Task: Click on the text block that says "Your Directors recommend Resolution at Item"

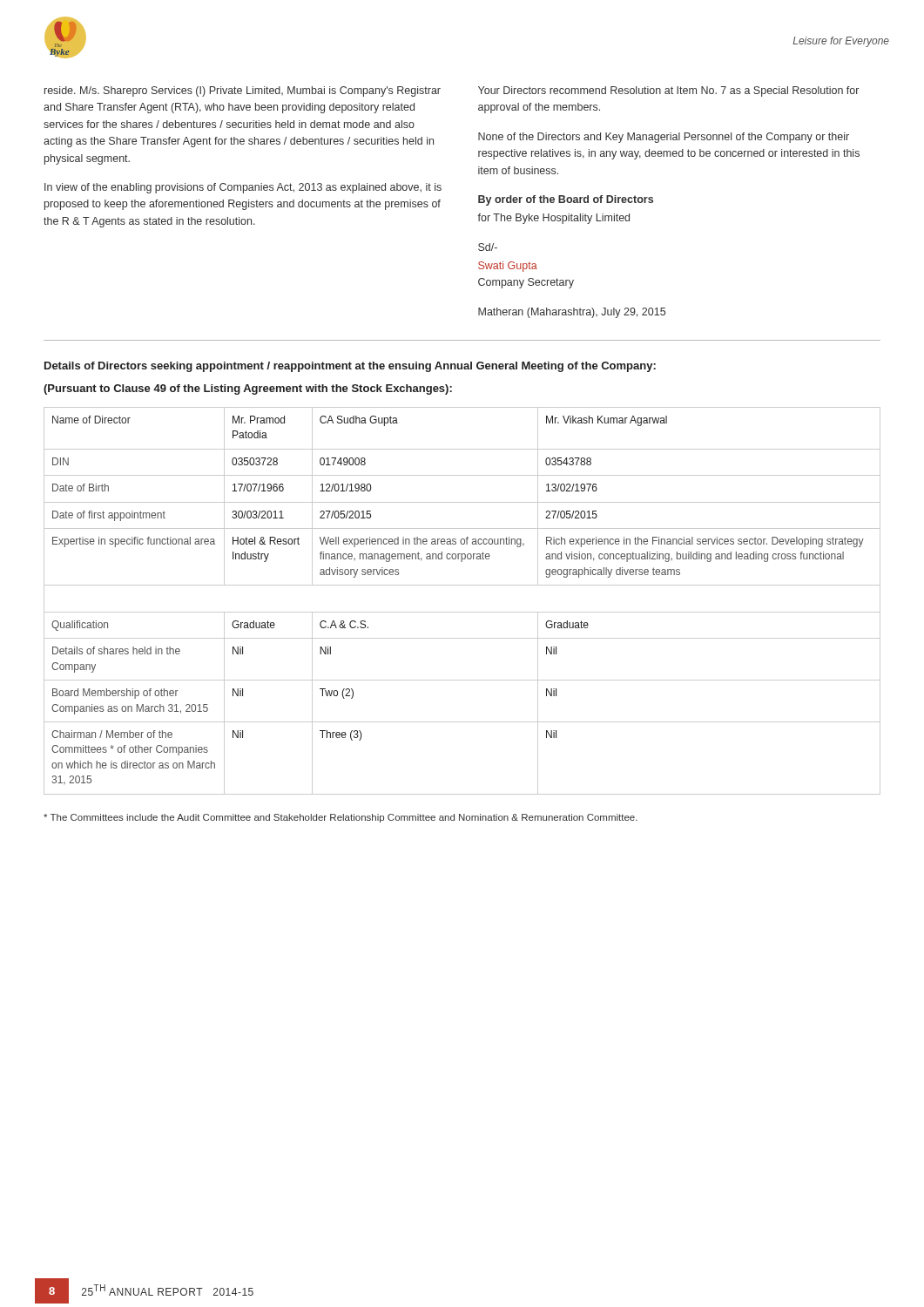Action: 668,91
